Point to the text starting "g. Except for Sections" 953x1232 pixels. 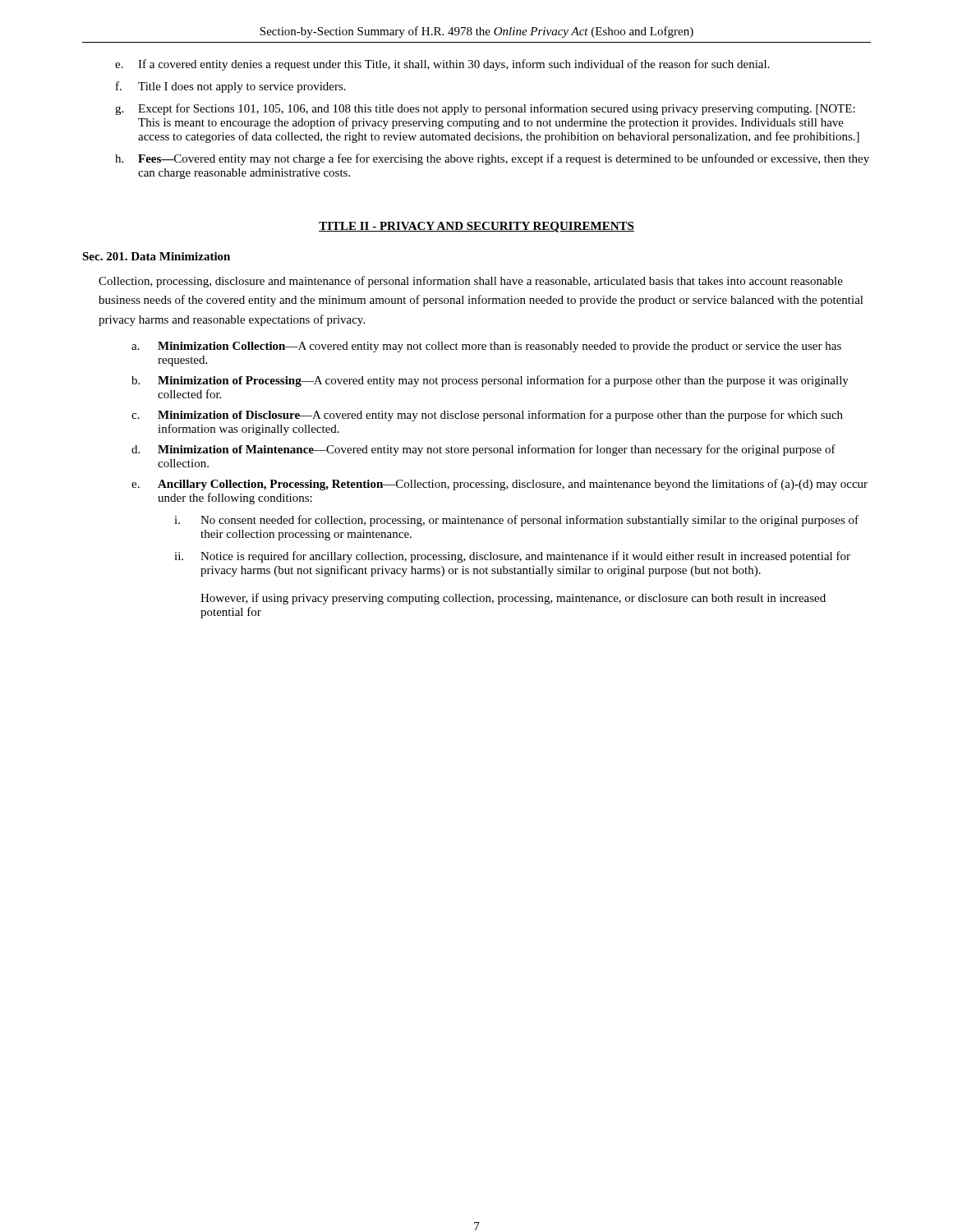(x=493, y=123)
